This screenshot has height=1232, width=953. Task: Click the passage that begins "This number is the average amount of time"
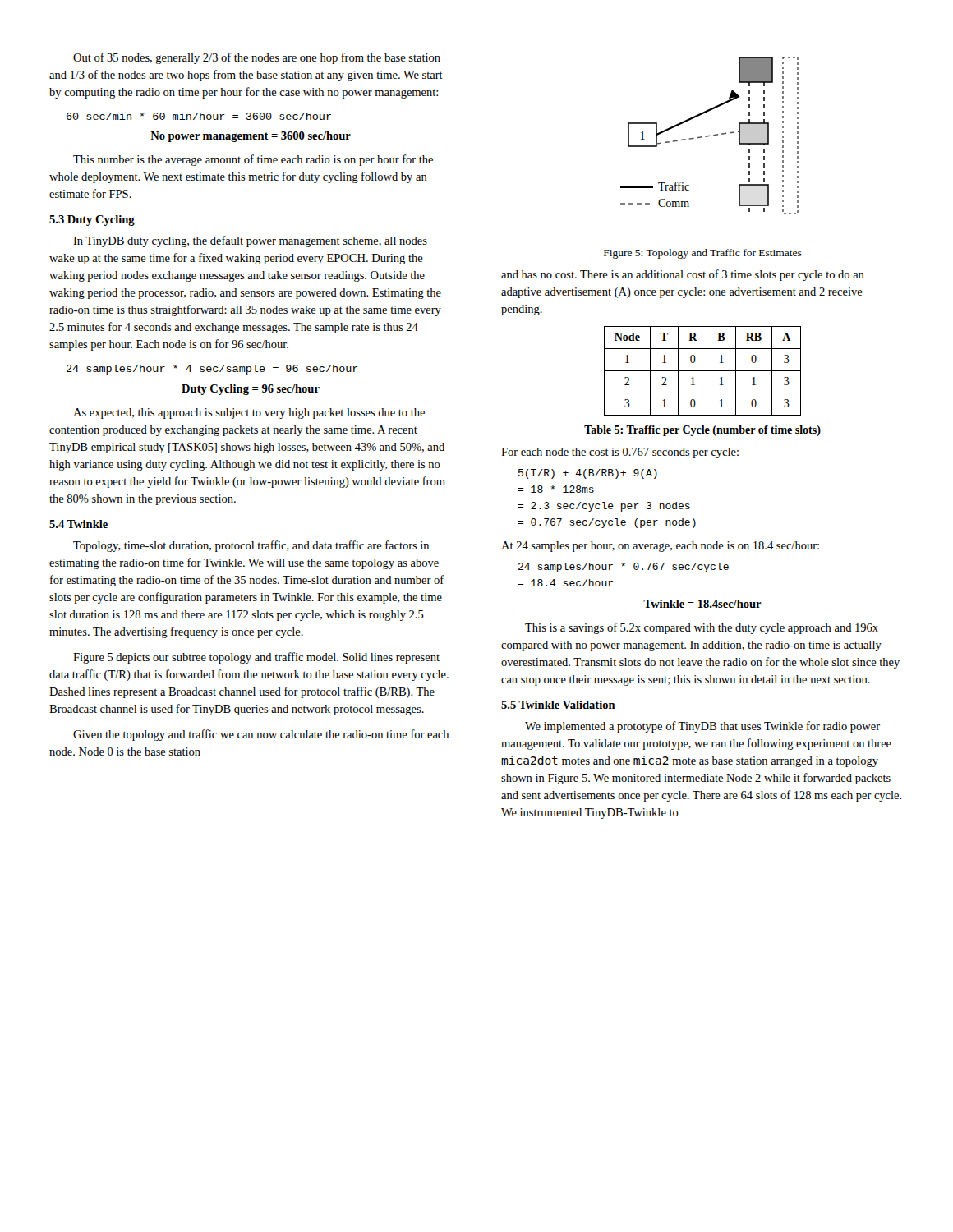pos(251,177)
